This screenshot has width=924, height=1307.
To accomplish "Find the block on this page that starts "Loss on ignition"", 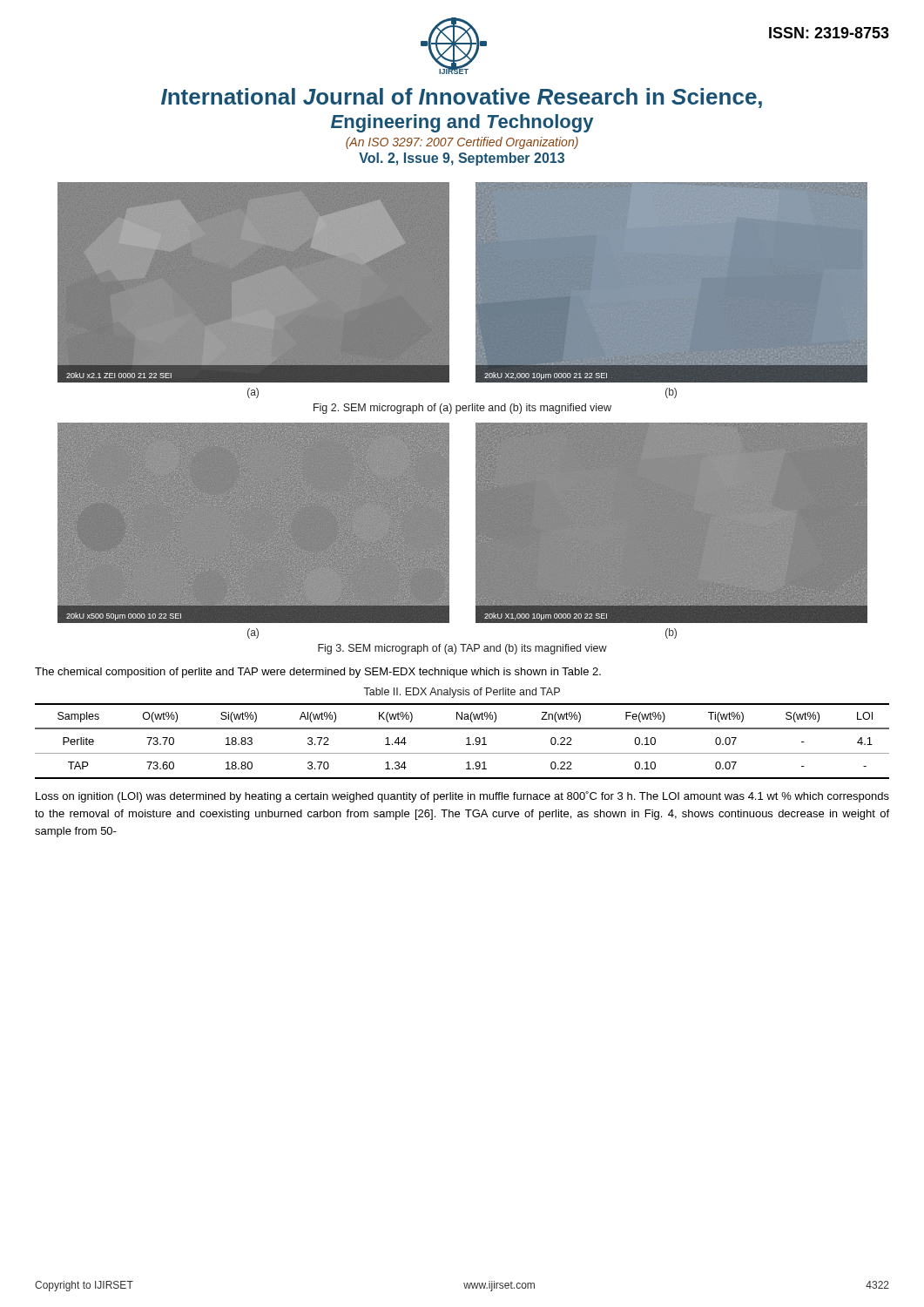I will point(462,813).
